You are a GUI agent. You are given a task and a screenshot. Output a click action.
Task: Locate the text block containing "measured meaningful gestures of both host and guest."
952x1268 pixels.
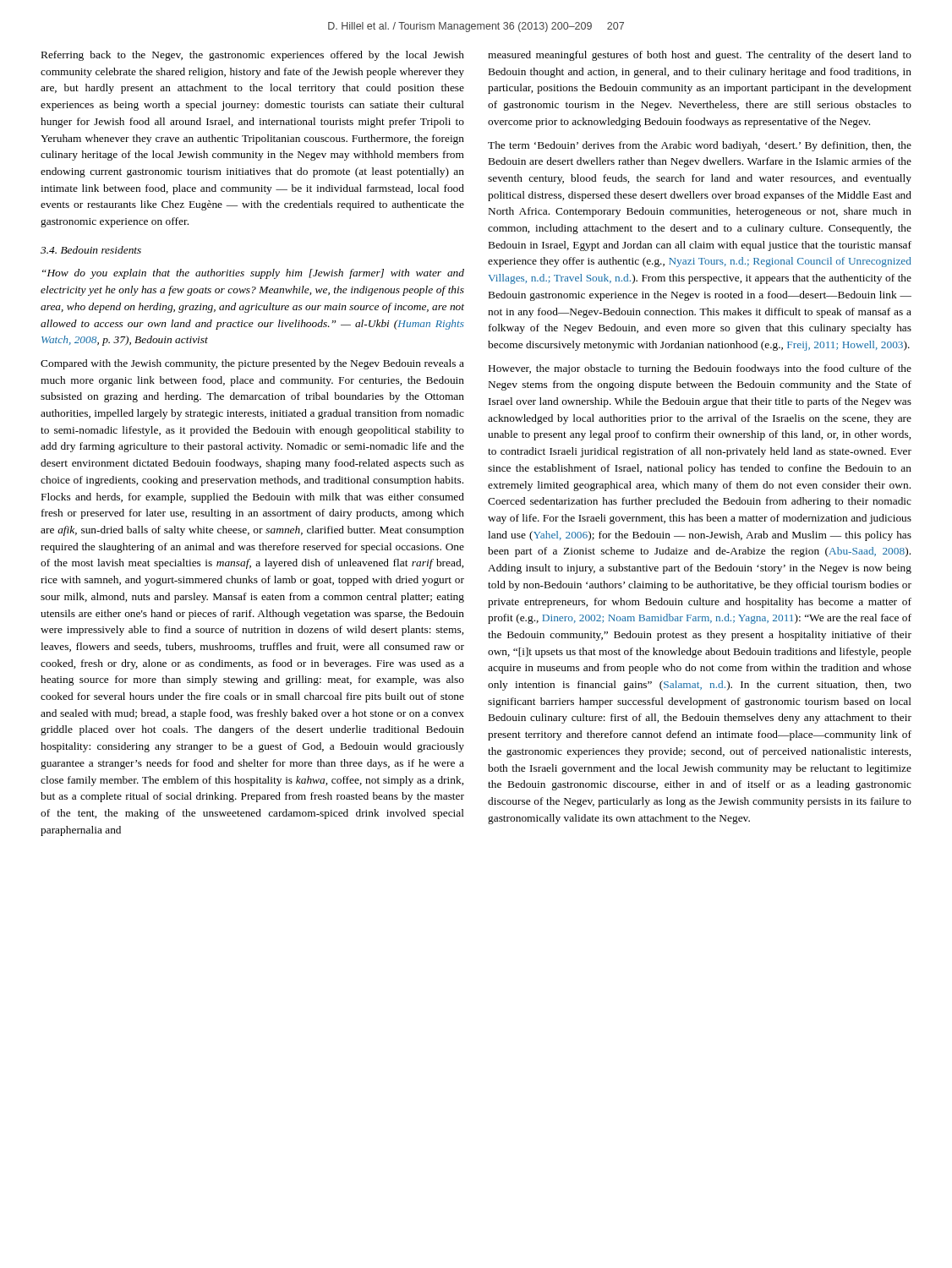click(x=700, y=436)
